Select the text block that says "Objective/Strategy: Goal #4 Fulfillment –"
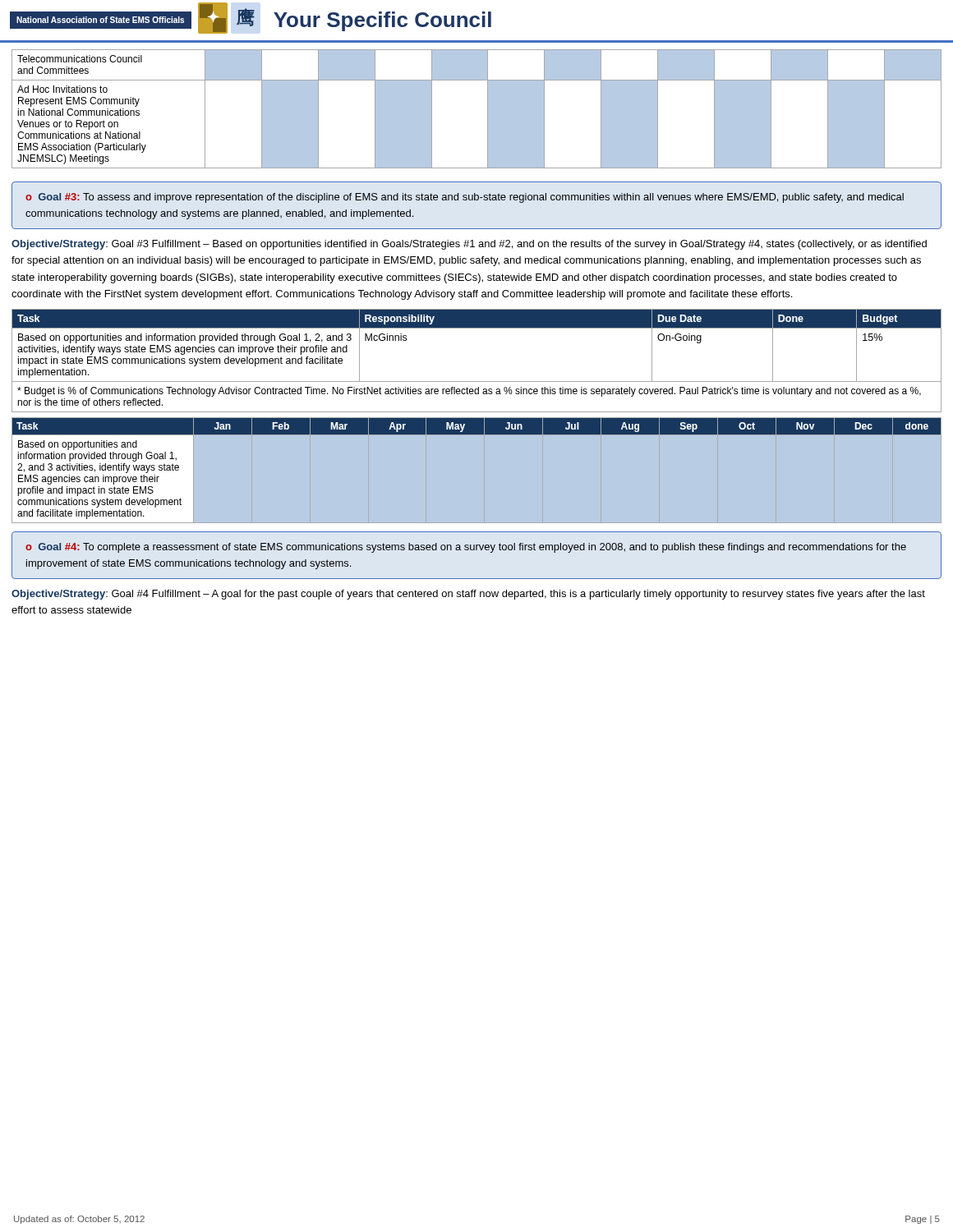This screenshot has height=1232, width=953. point(468,602)
